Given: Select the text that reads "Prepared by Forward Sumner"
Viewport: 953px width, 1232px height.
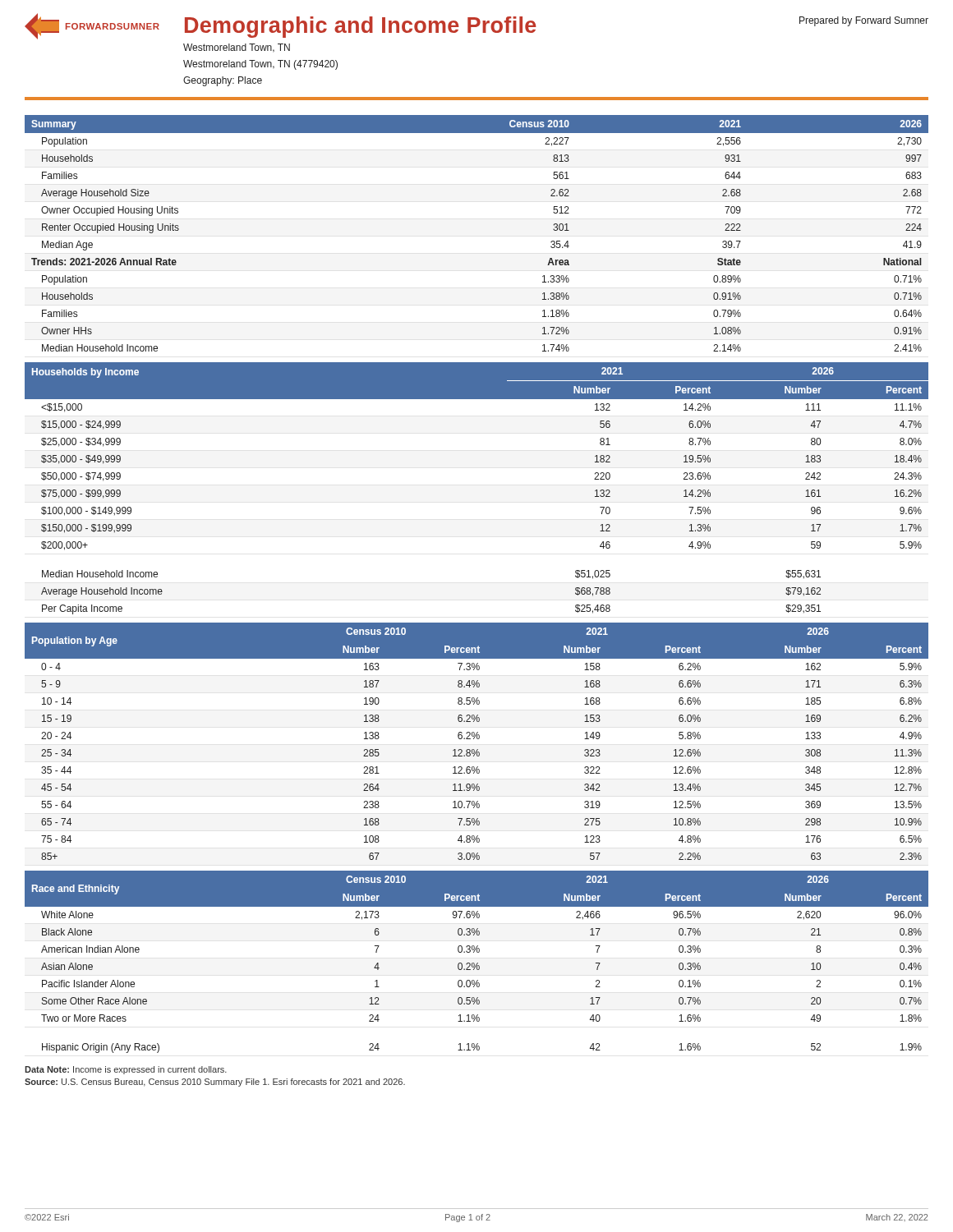Looking at the screenshot, I should coord(863,21).
